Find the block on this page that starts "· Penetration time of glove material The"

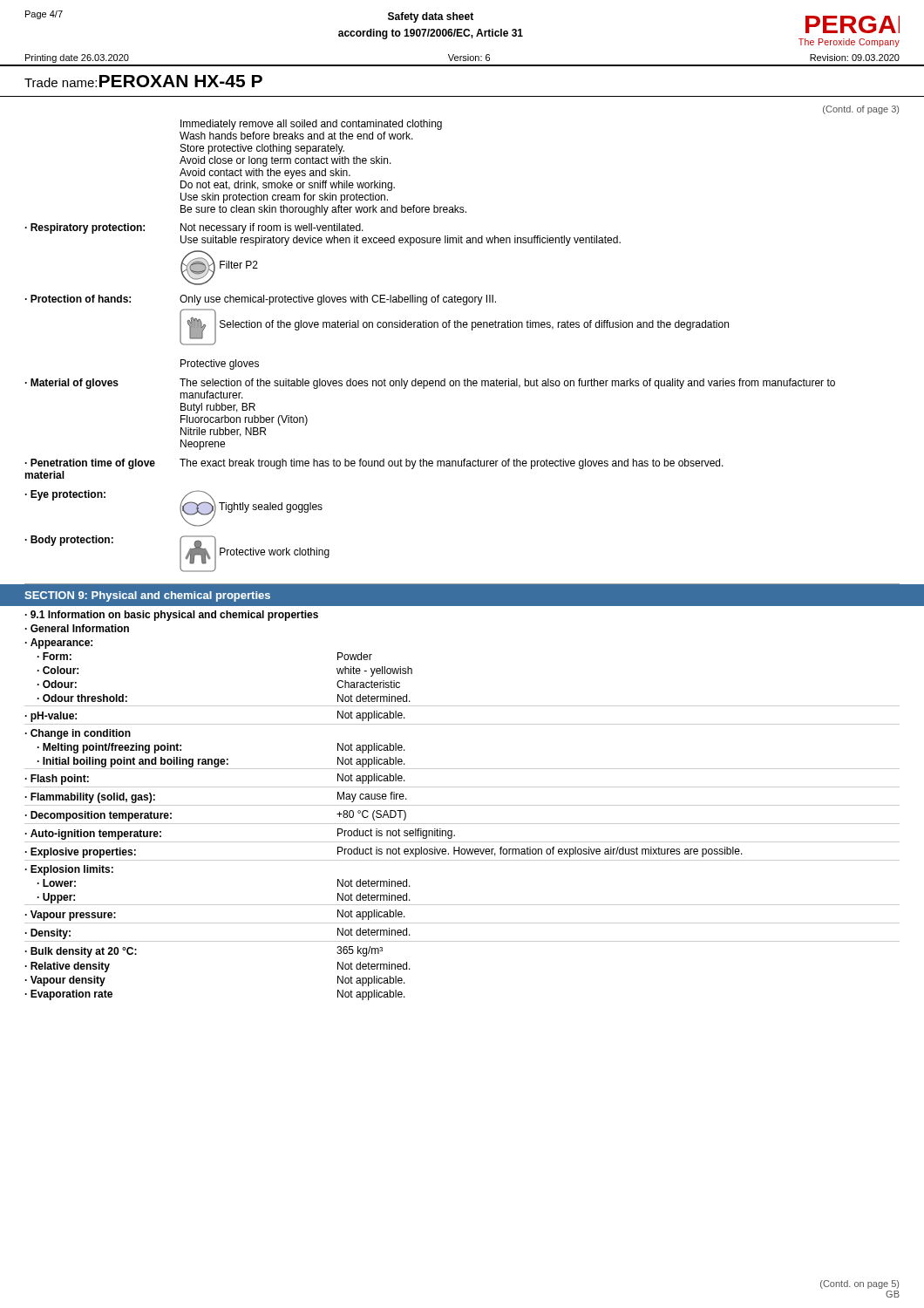point(462,469)
